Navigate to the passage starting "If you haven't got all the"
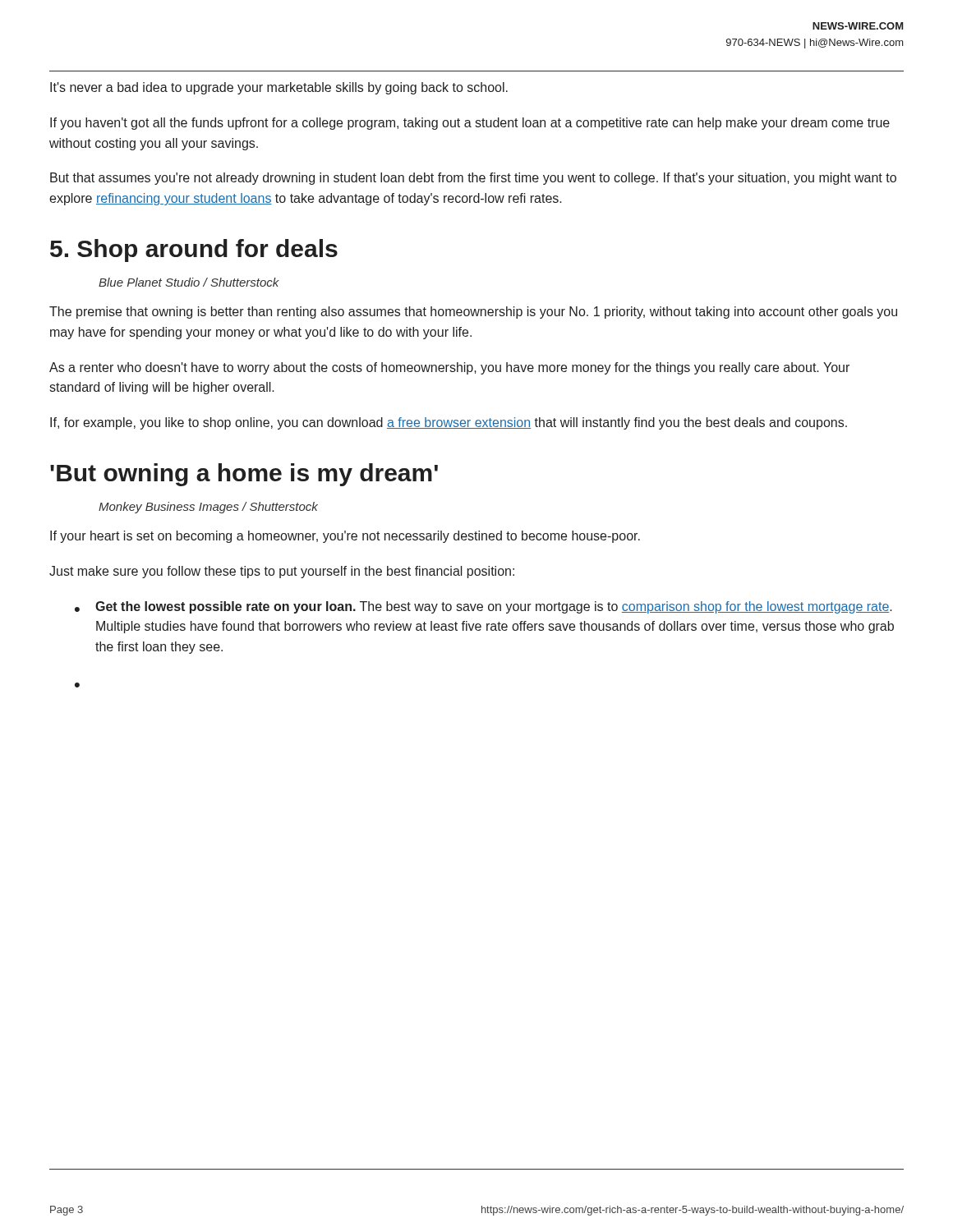This screenshot has width=953, height=1232. tap(470, 133)
